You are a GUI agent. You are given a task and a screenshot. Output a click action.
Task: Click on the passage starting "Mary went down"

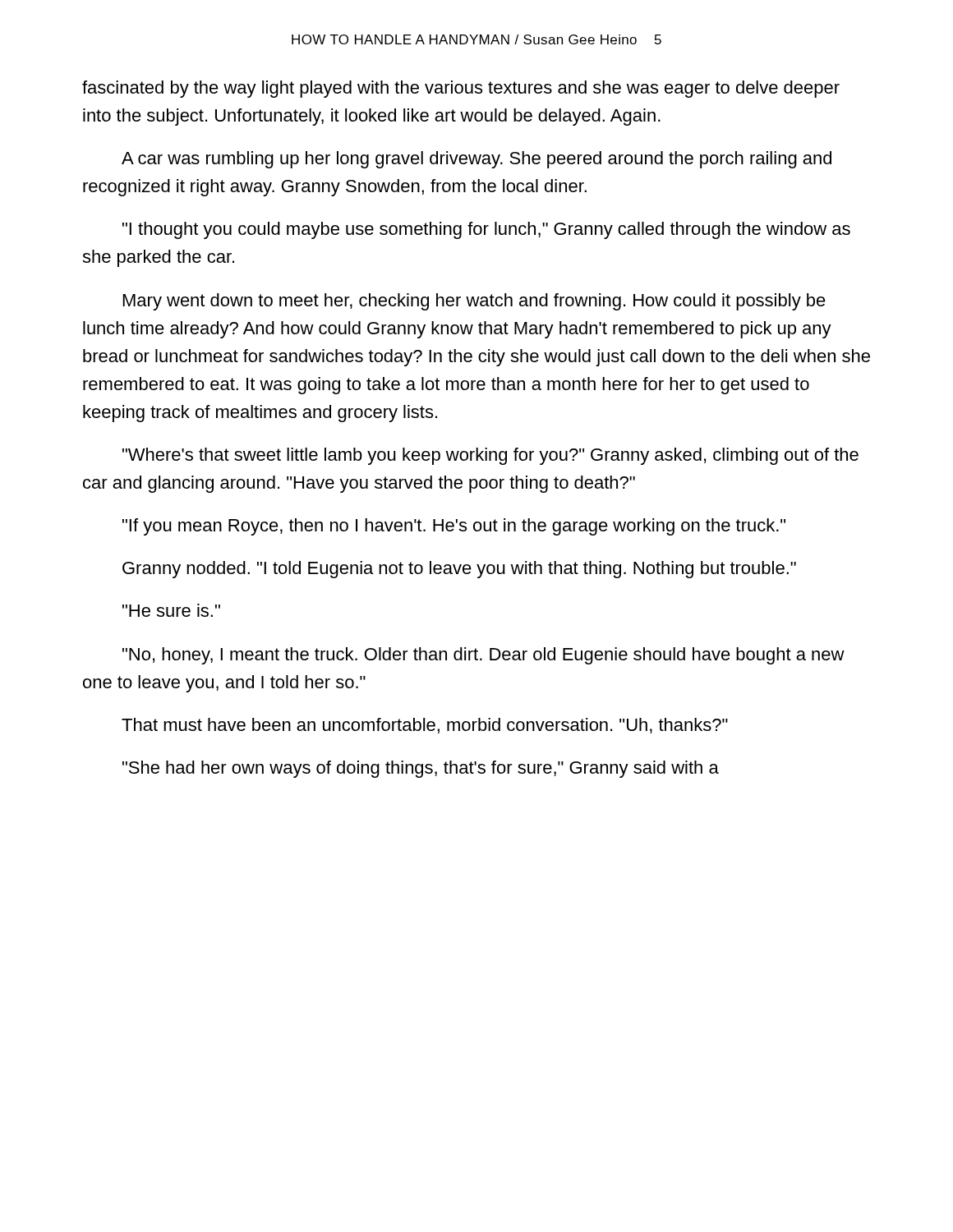[x=476, y=356]
